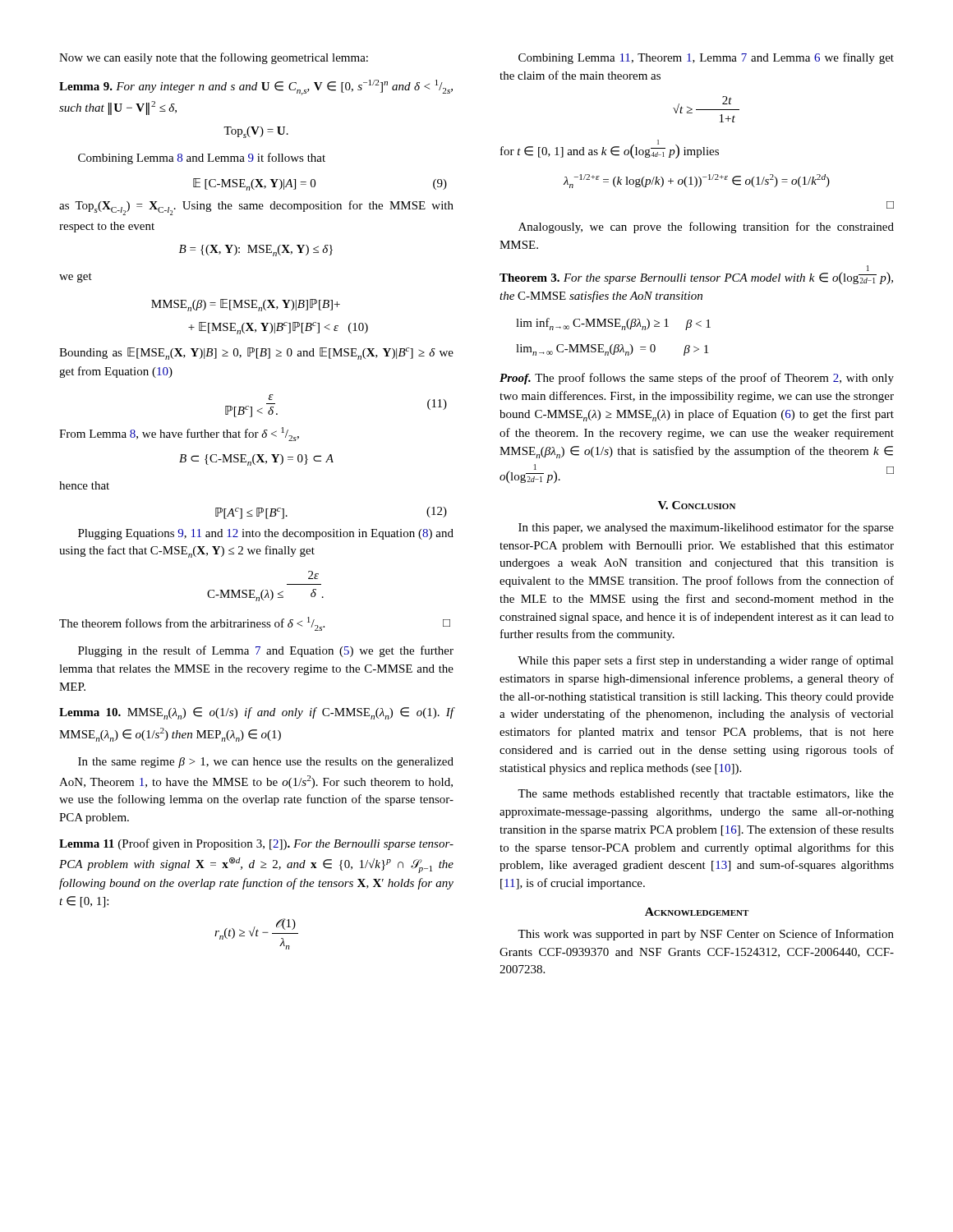The height and width of the screenshot is (1232, 953).
Task: Click on the region starting "The same methods established recently that tractable"
Action: point(697,838)
